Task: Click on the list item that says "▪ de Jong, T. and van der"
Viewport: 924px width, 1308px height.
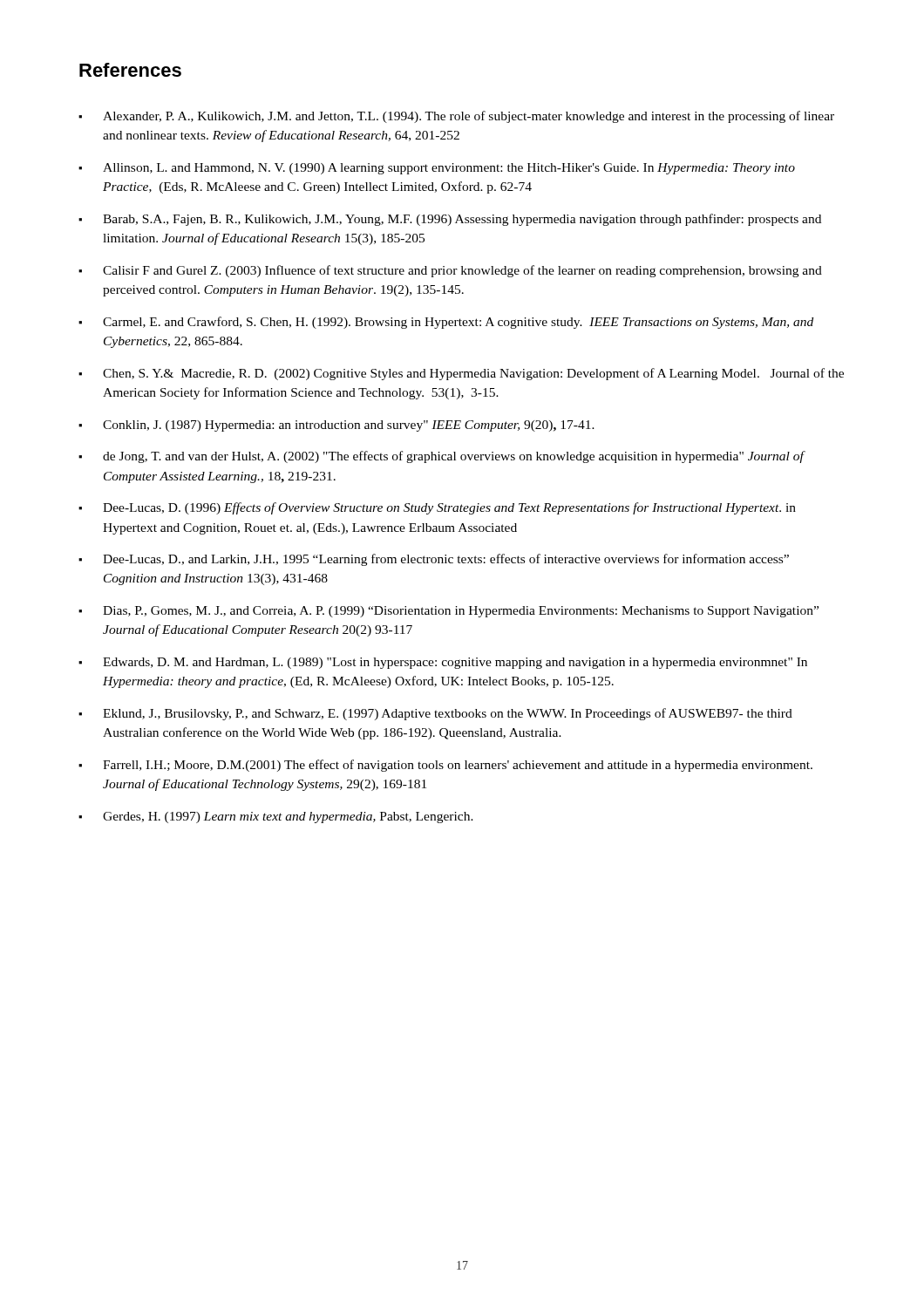Action: (x=462, y=466)
